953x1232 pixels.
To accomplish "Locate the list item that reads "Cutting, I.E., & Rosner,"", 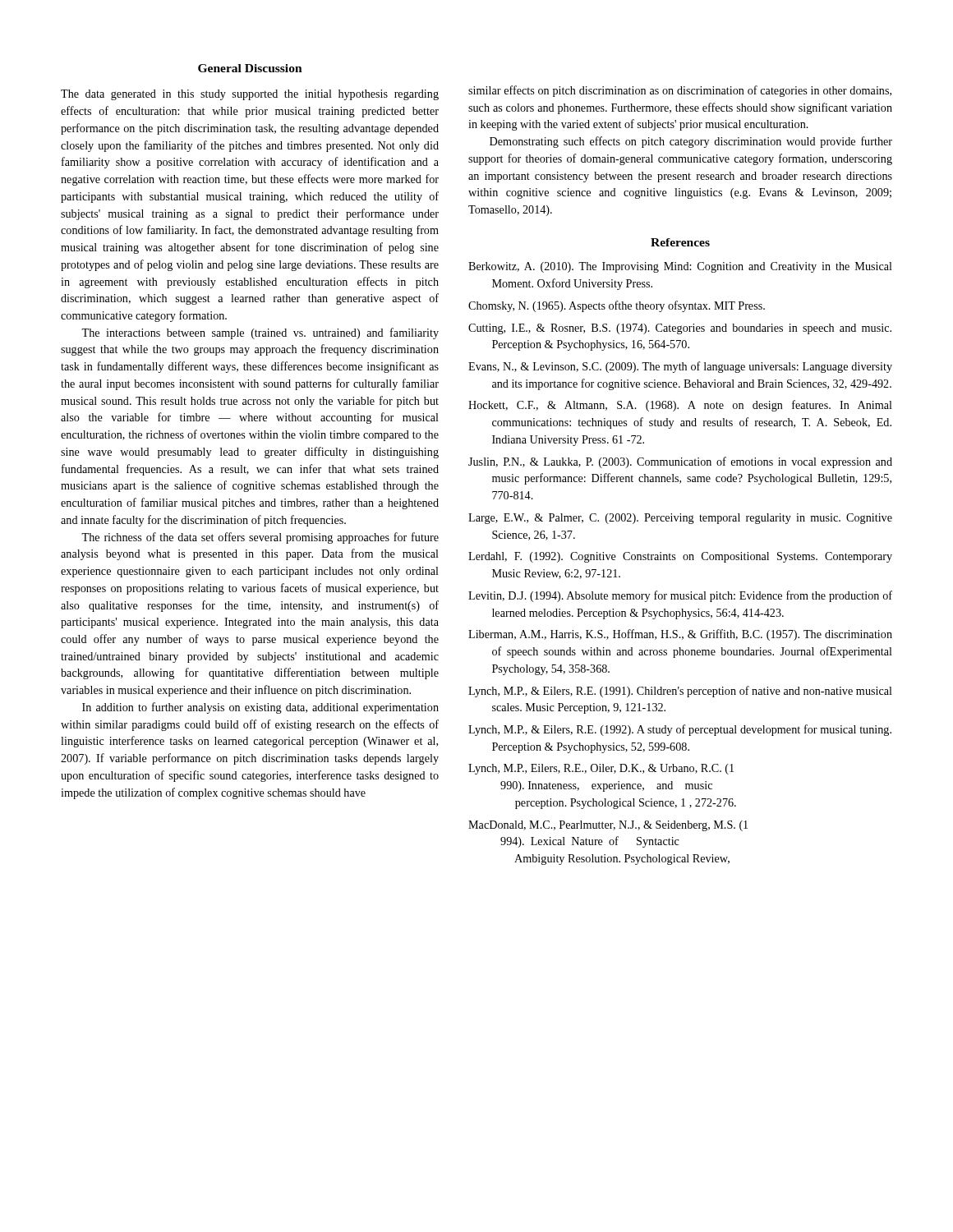I will (x=680, y=336).
